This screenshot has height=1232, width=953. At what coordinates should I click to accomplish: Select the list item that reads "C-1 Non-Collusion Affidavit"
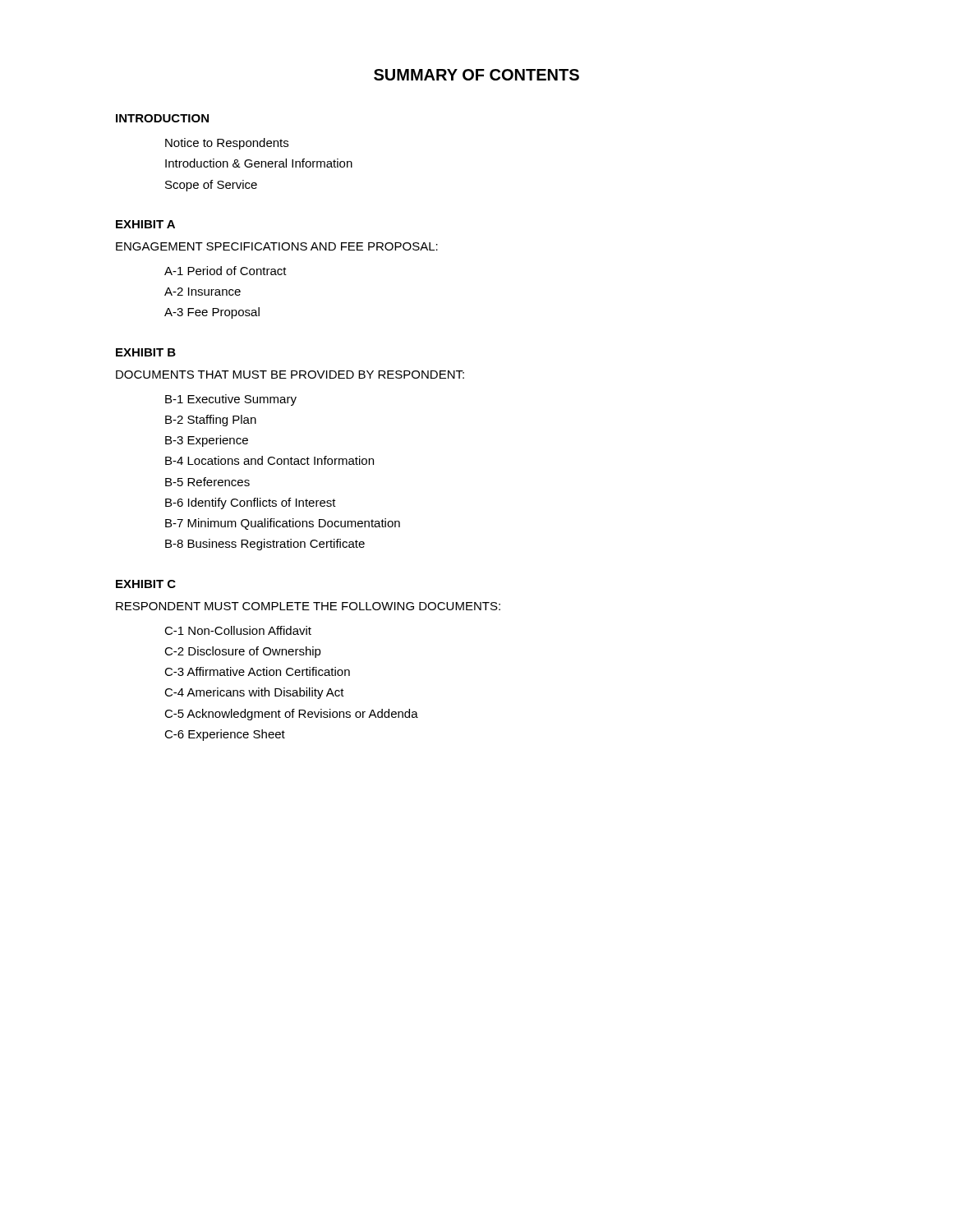(238, 630)
